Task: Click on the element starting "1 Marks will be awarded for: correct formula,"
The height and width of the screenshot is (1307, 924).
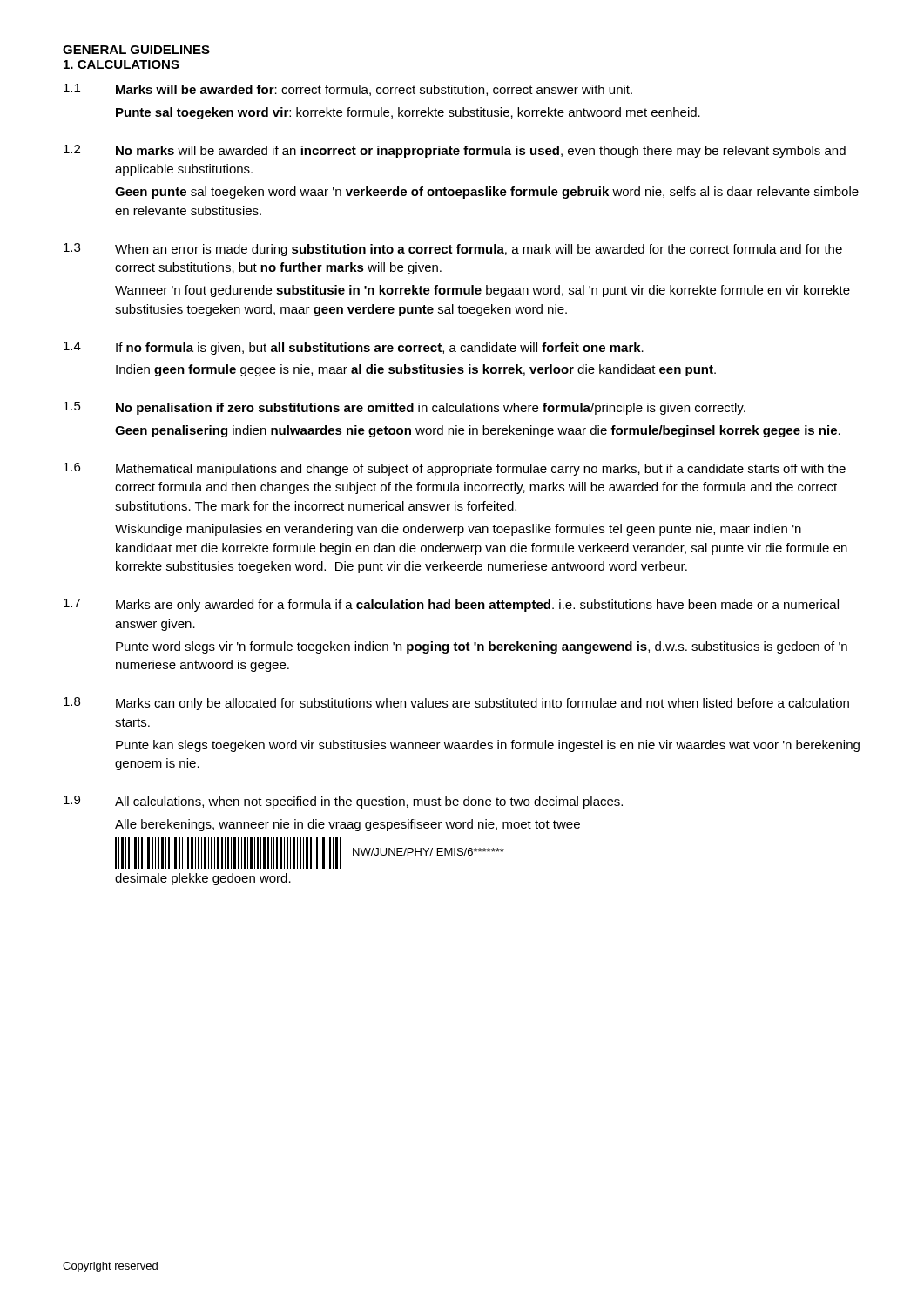Action: (x=462, y=103)
